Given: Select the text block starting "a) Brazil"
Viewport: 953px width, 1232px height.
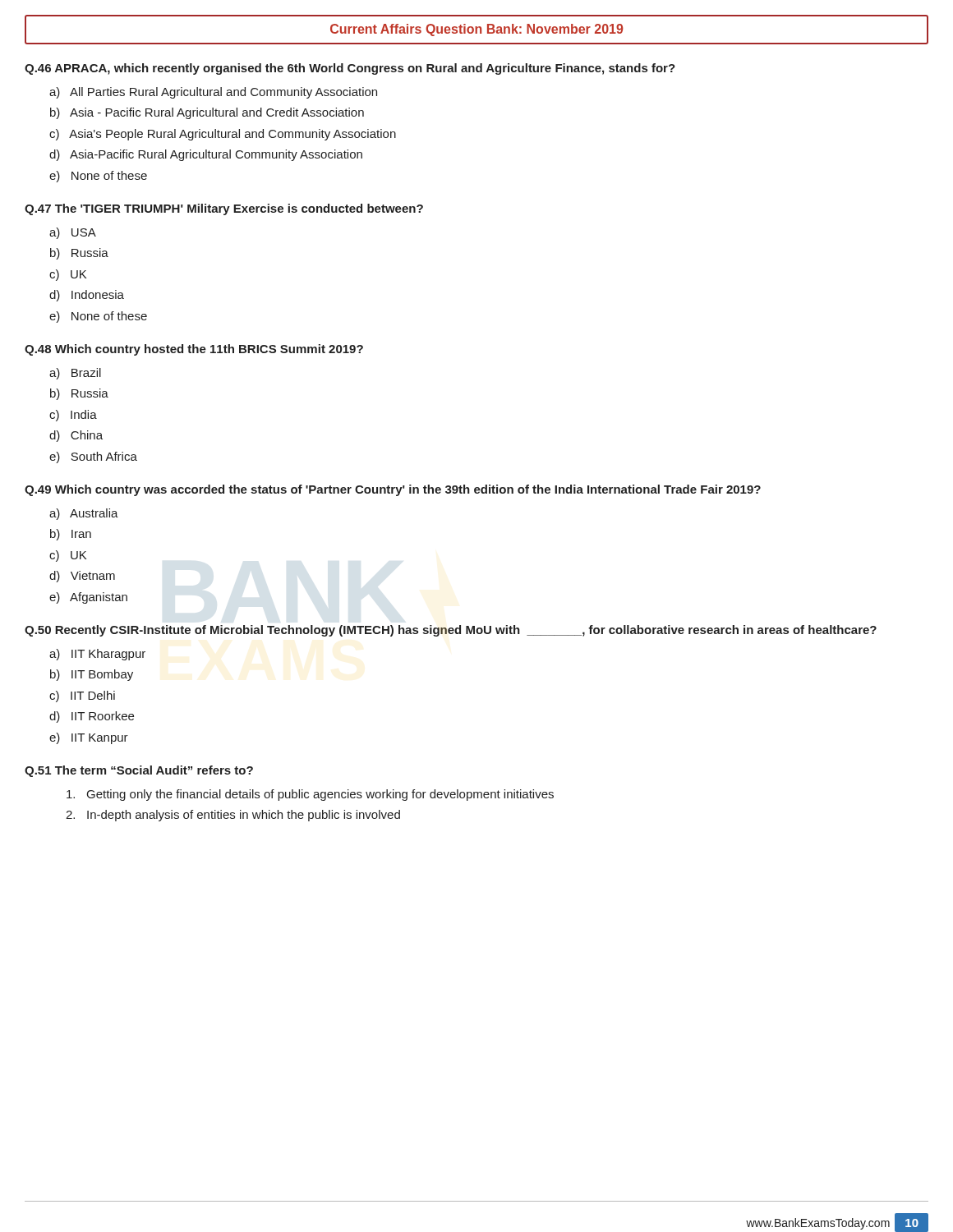Looking at the screenshot, I should [x=75, y=372].
